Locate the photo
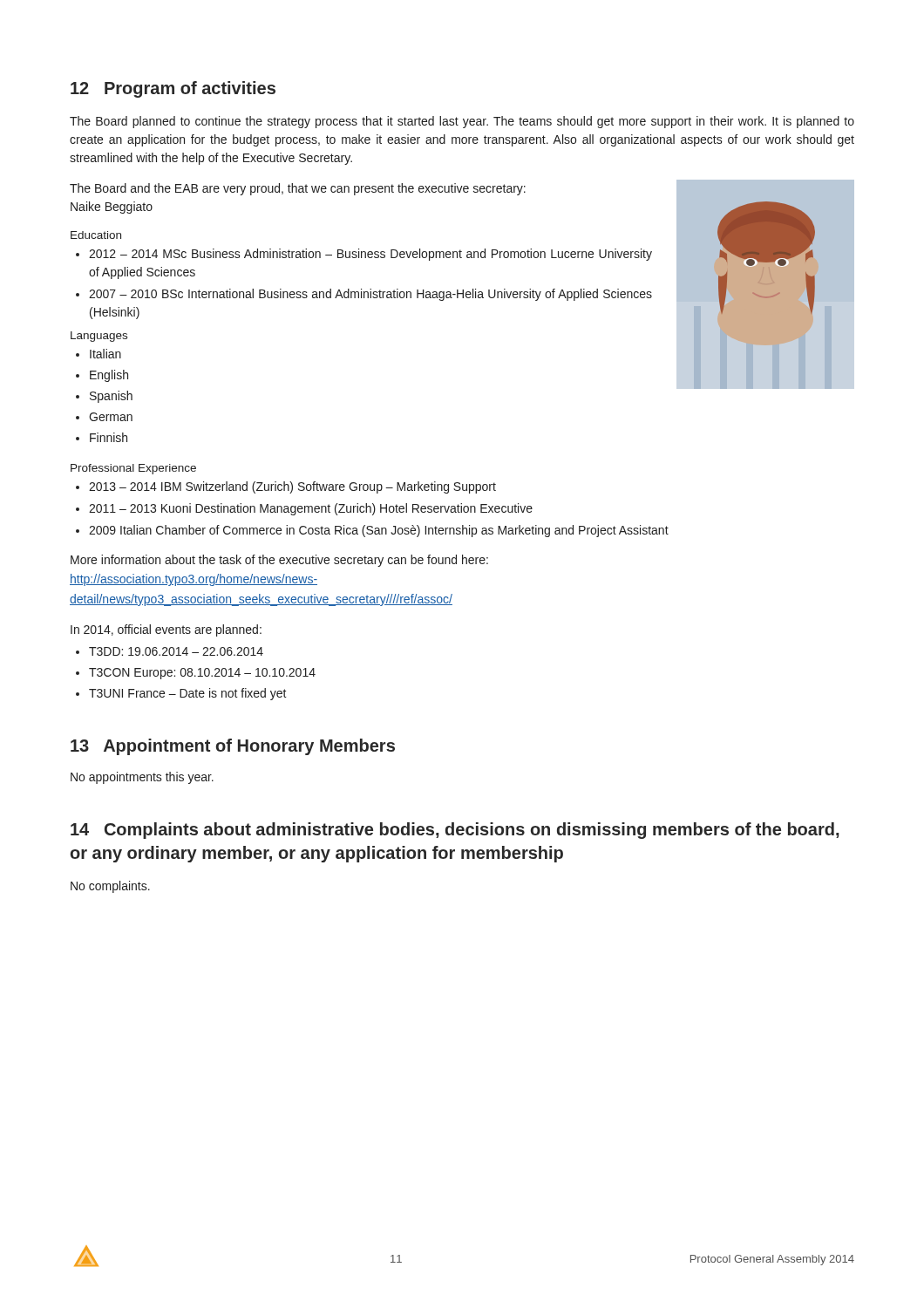Screen dimensions: 1308x924 click(765, 286)
